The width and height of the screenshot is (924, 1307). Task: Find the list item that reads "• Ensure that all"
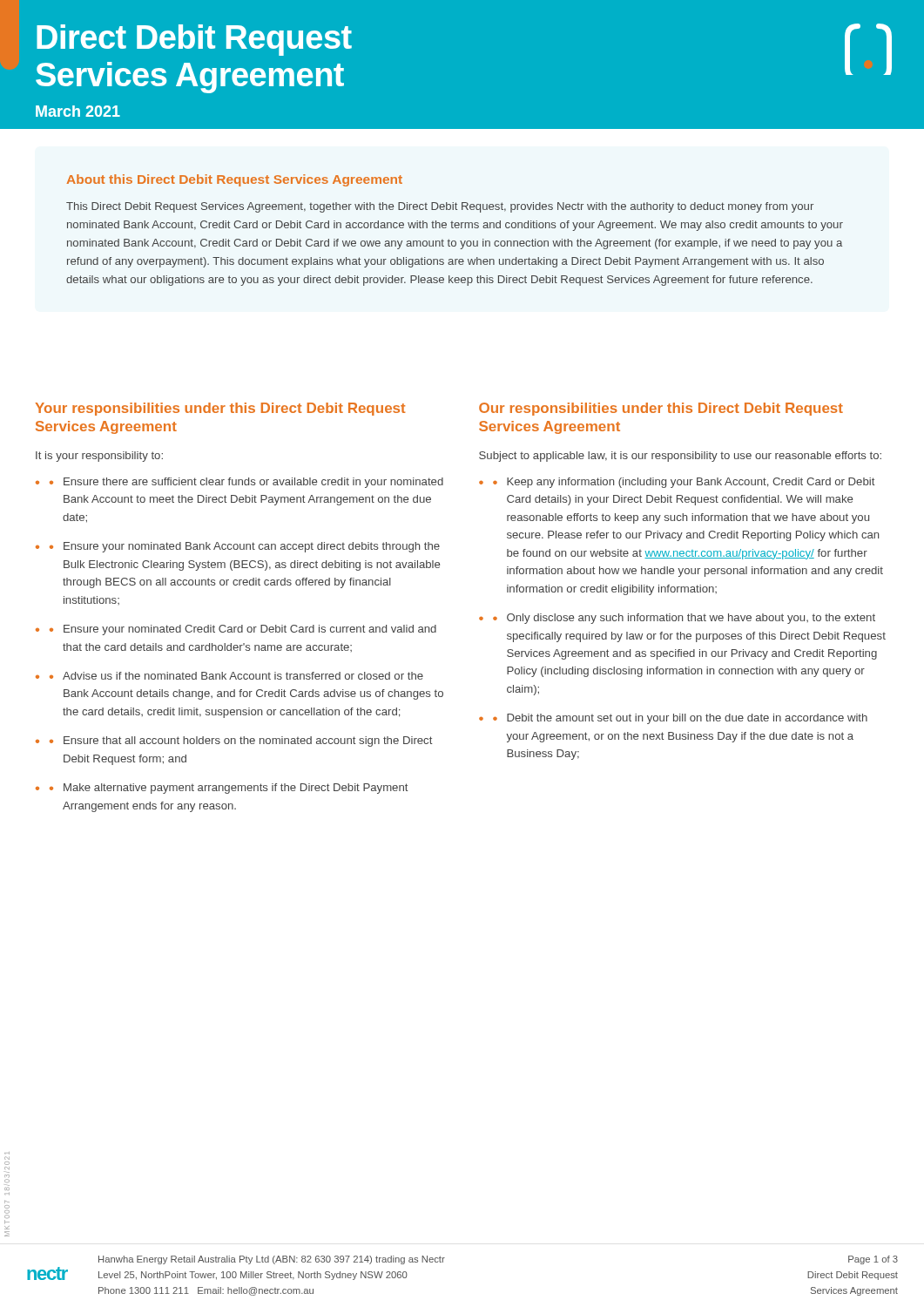pos(247,750)
